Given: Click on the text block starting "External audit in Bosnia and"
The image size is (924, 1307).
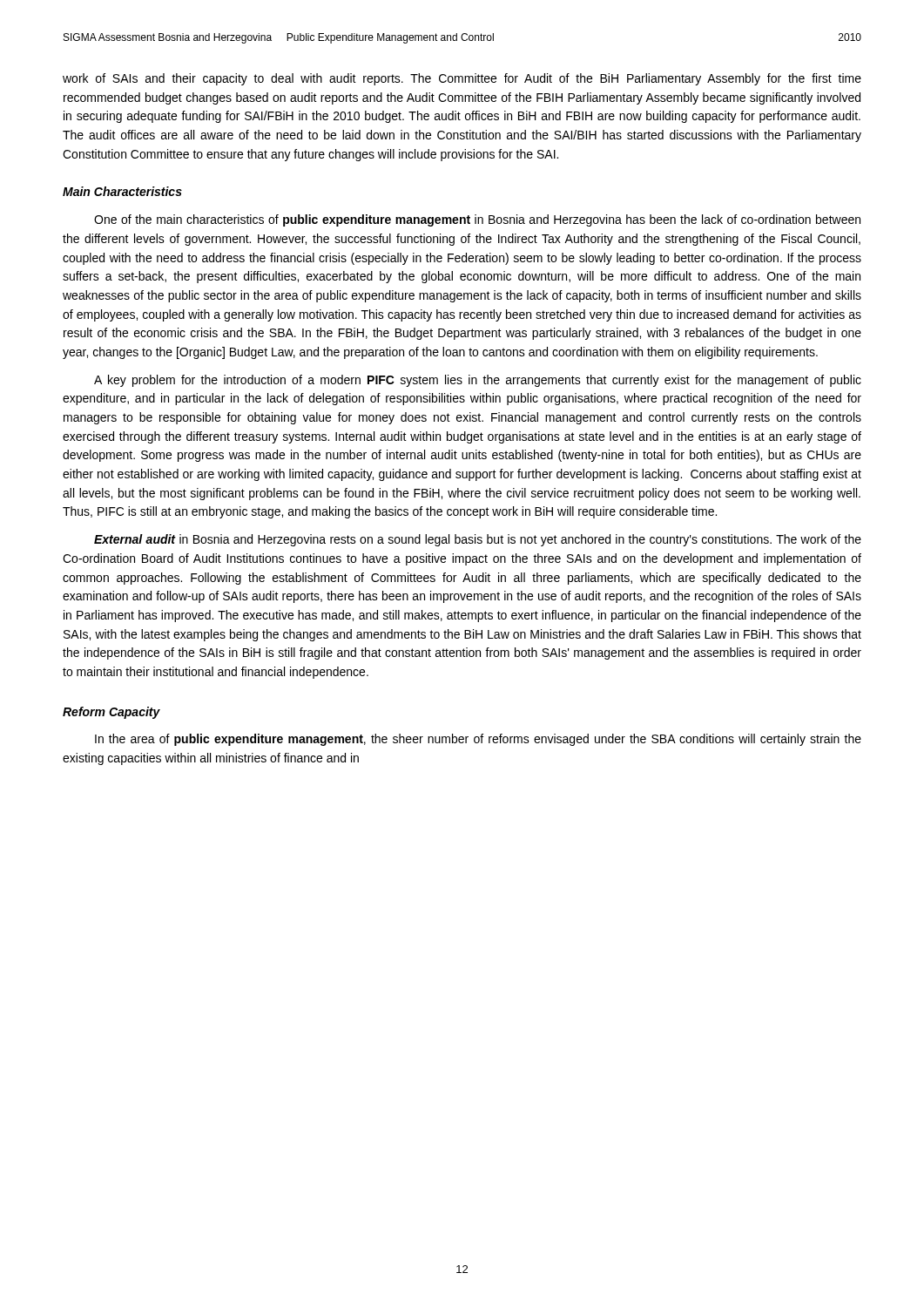Looking at the screenshot, I should point(462,606).
